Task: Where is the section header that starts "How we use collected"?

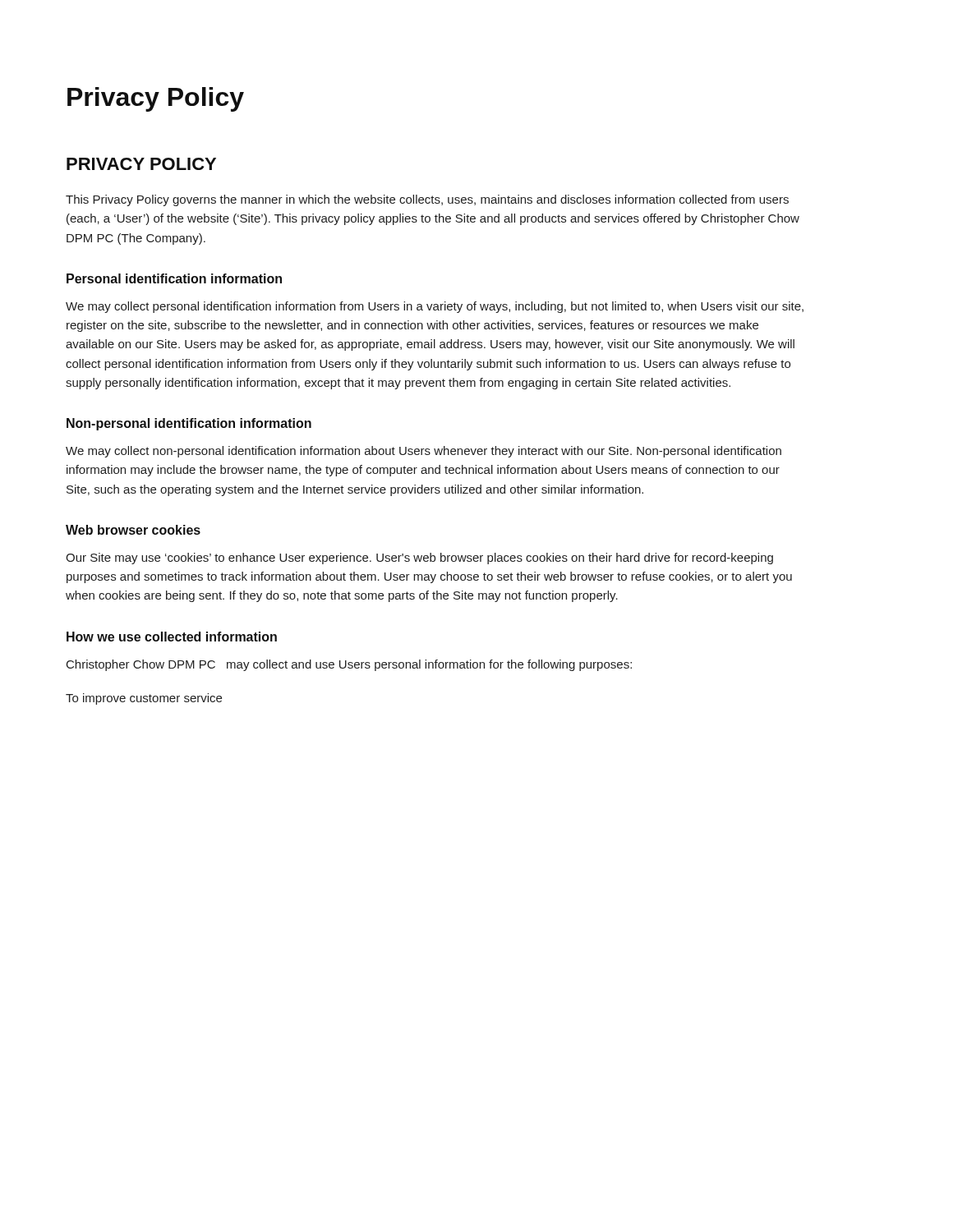Action: coord(172,637)
